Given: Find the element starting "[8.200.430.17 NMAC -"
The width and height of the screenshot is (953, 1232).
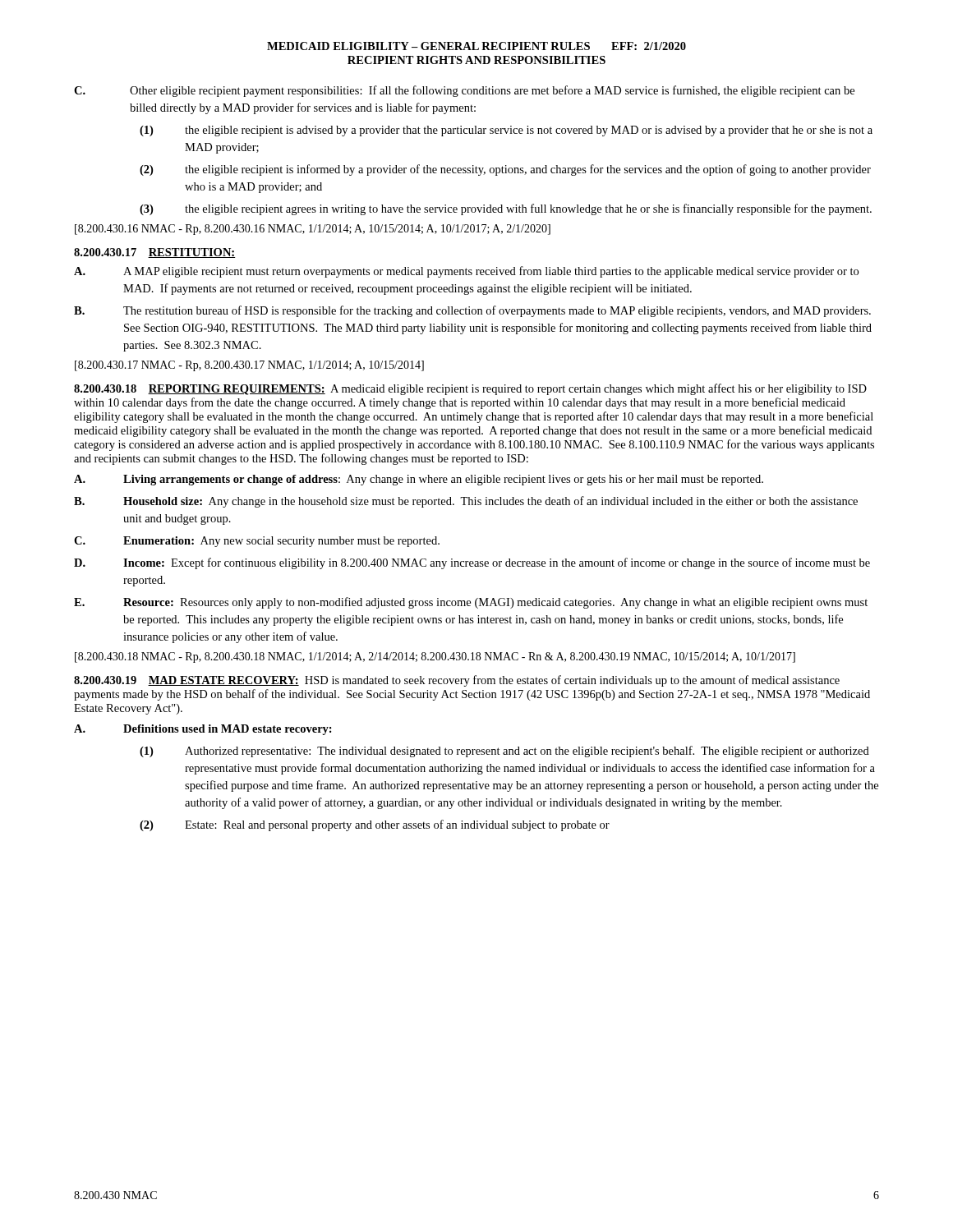Looking at the screenshot, I should click(249, 365).
